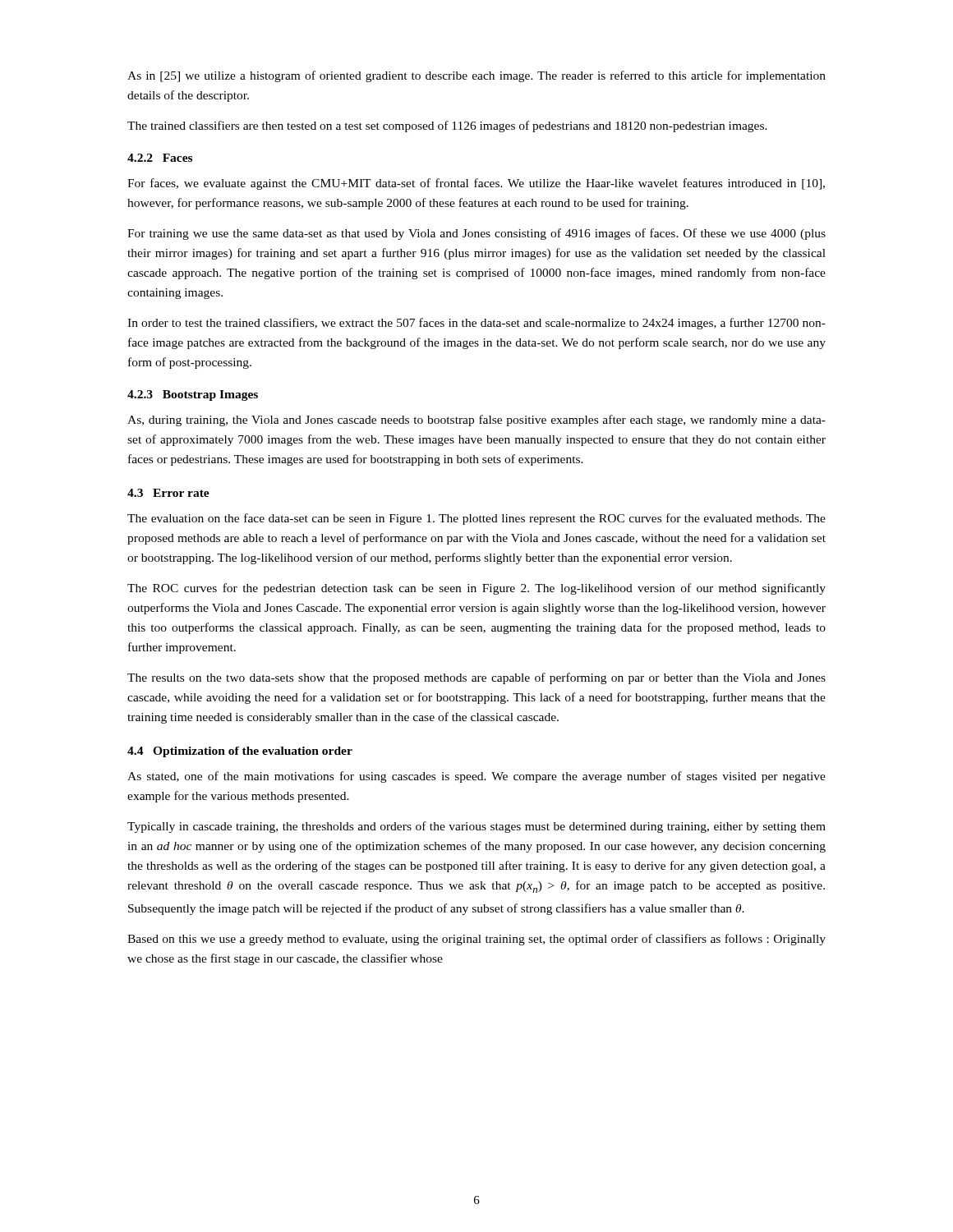Click on the text block that says "In order to"

(x=476, y=342)
